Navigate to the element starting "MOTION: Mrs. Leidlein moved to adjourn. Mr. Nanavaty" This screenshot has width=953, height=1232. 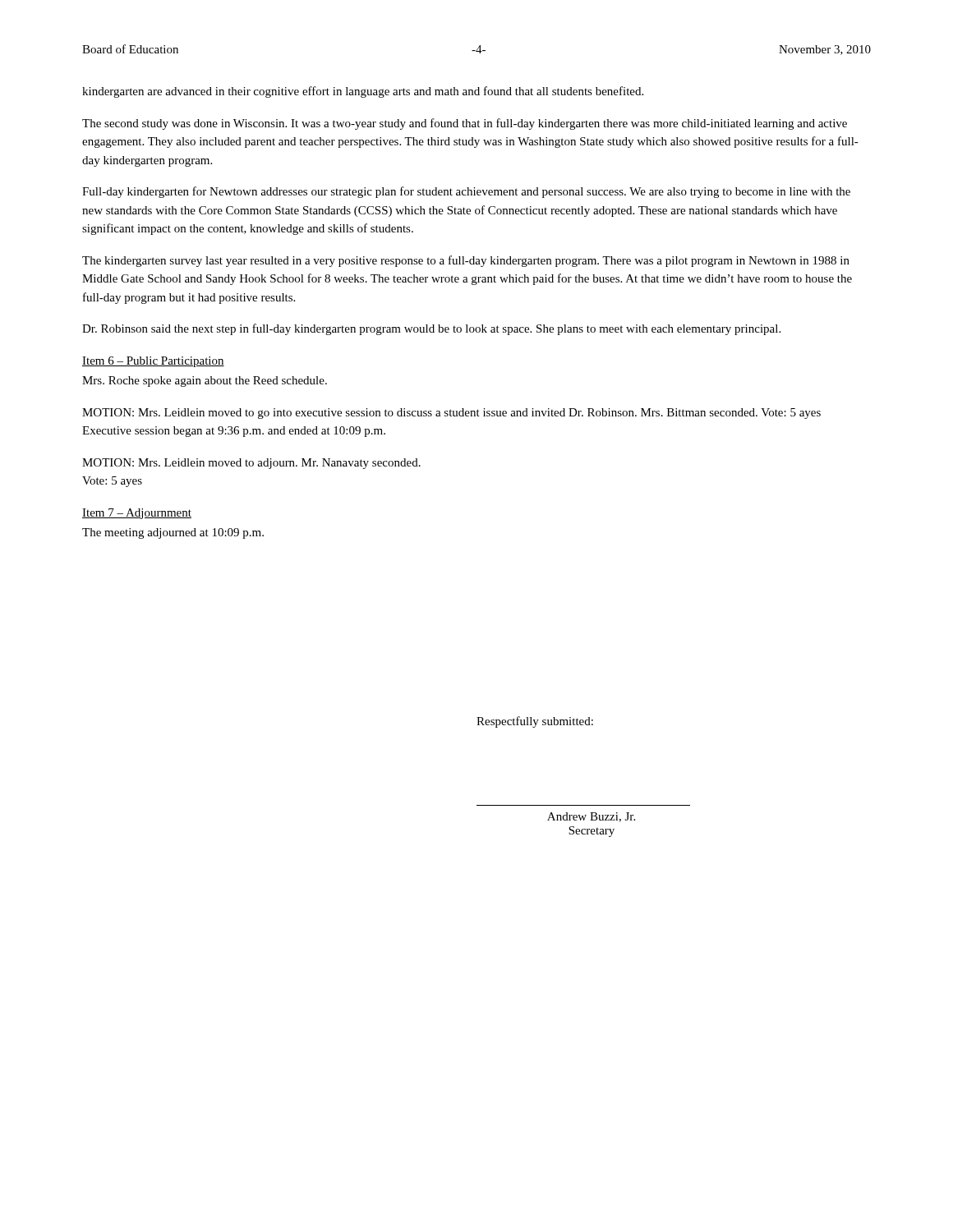point(252,471)
